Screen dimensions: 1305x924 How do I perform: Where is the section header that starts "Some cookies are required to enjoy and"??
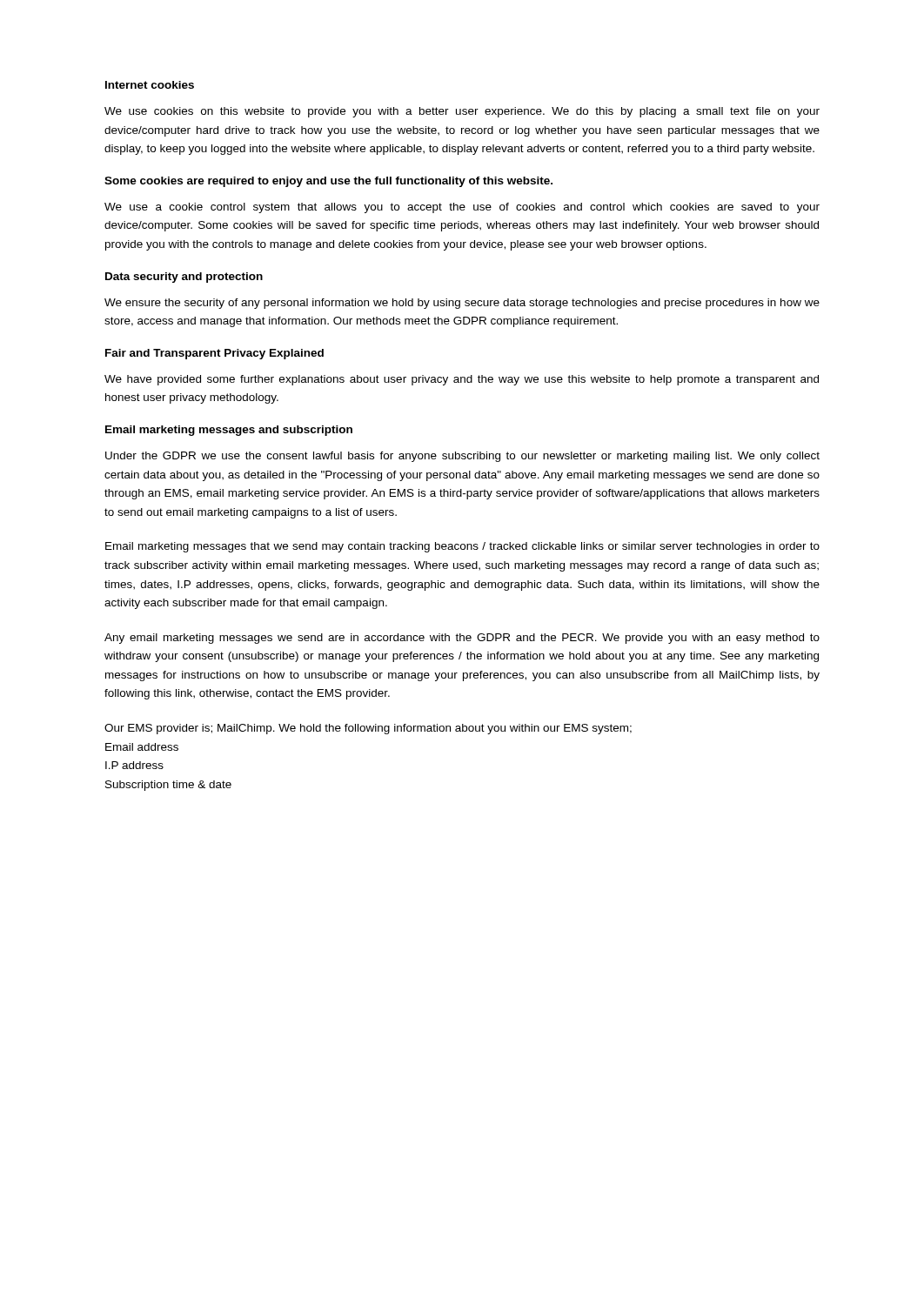(329, 180)
